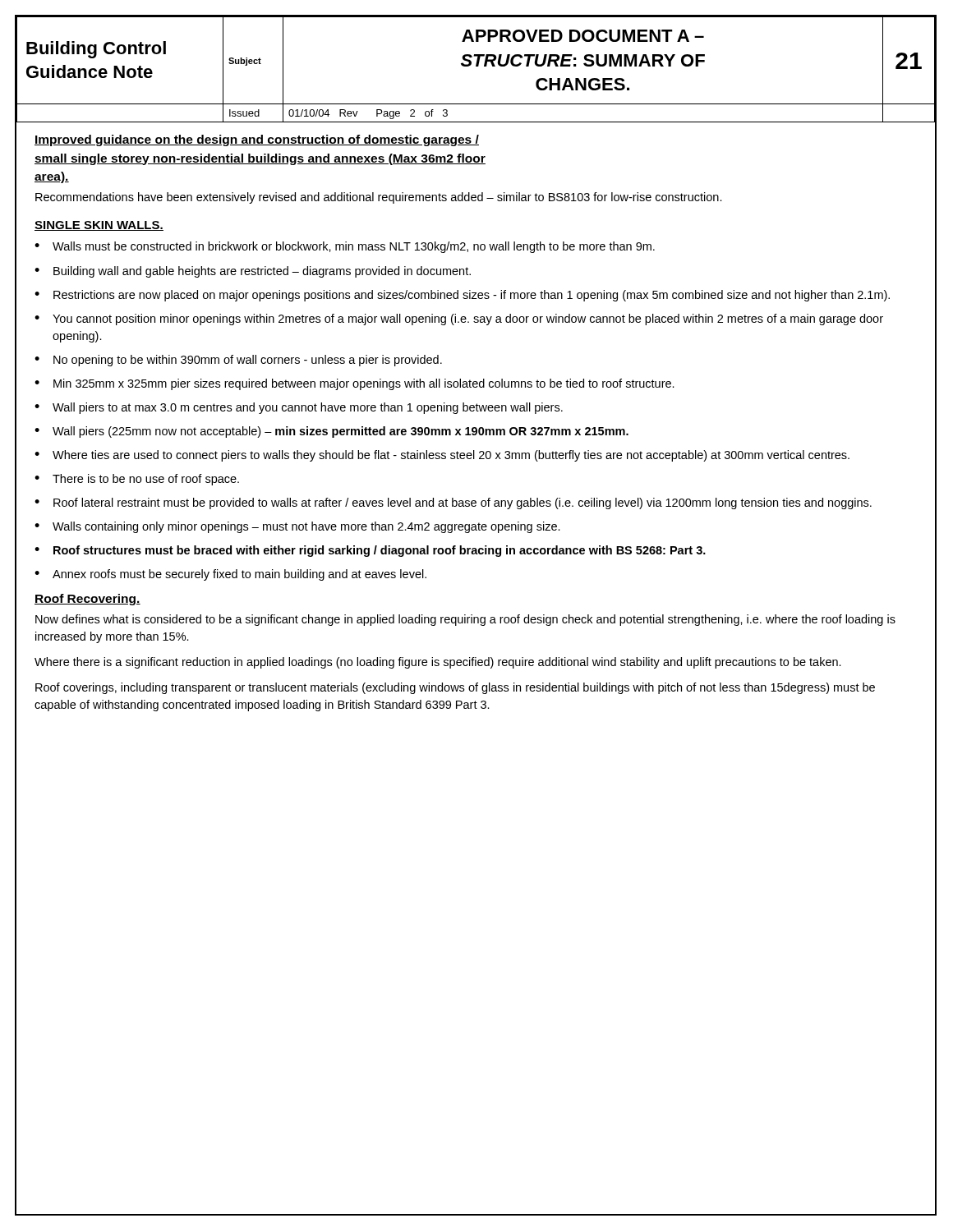This screenshot has height=1232, width=953.
Task: Select the element starting "• There is to"
Action: pos(137,480)
